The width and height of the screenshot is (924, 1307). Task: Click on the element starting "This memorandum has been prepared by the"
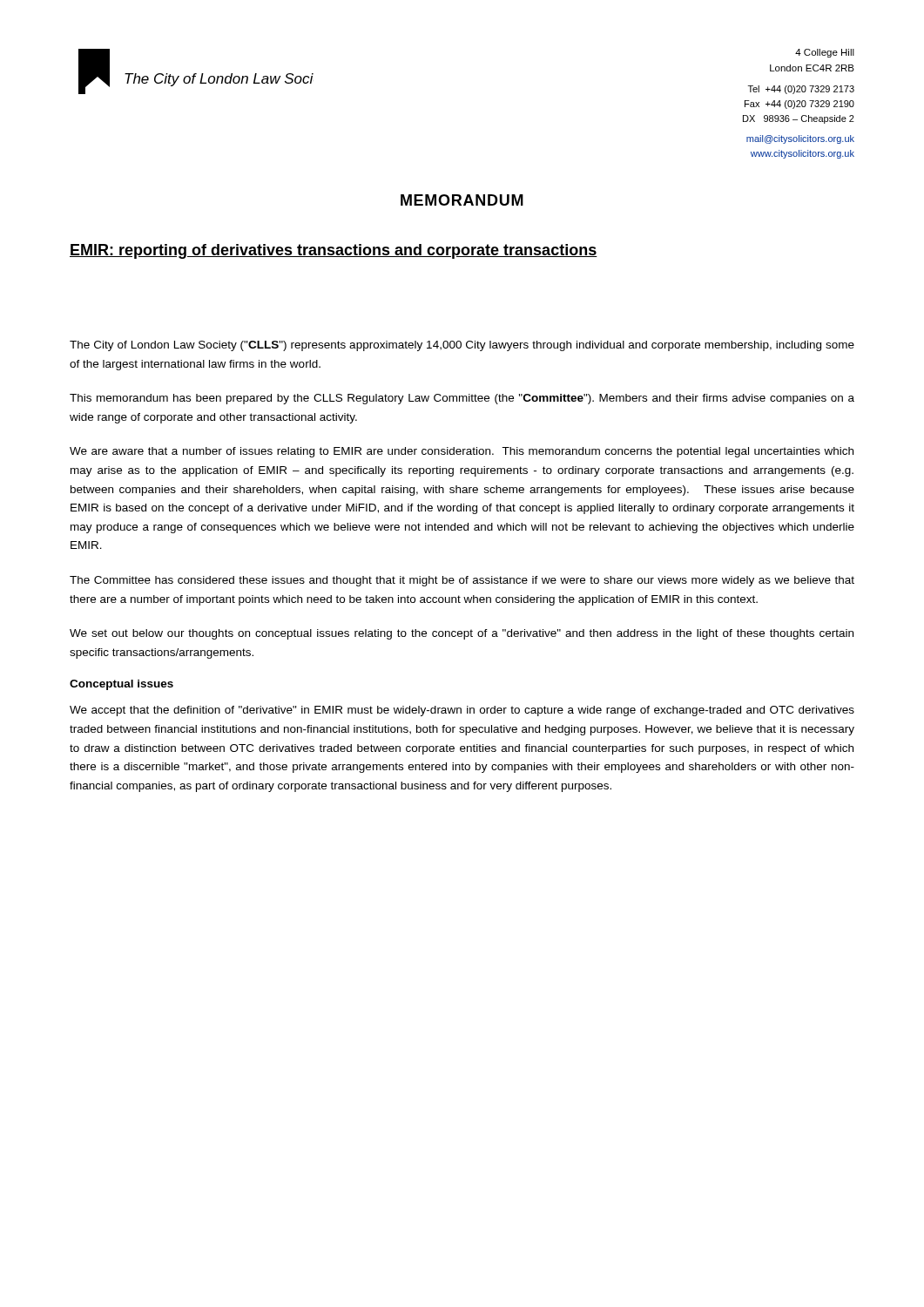click(x=462, y=407)
